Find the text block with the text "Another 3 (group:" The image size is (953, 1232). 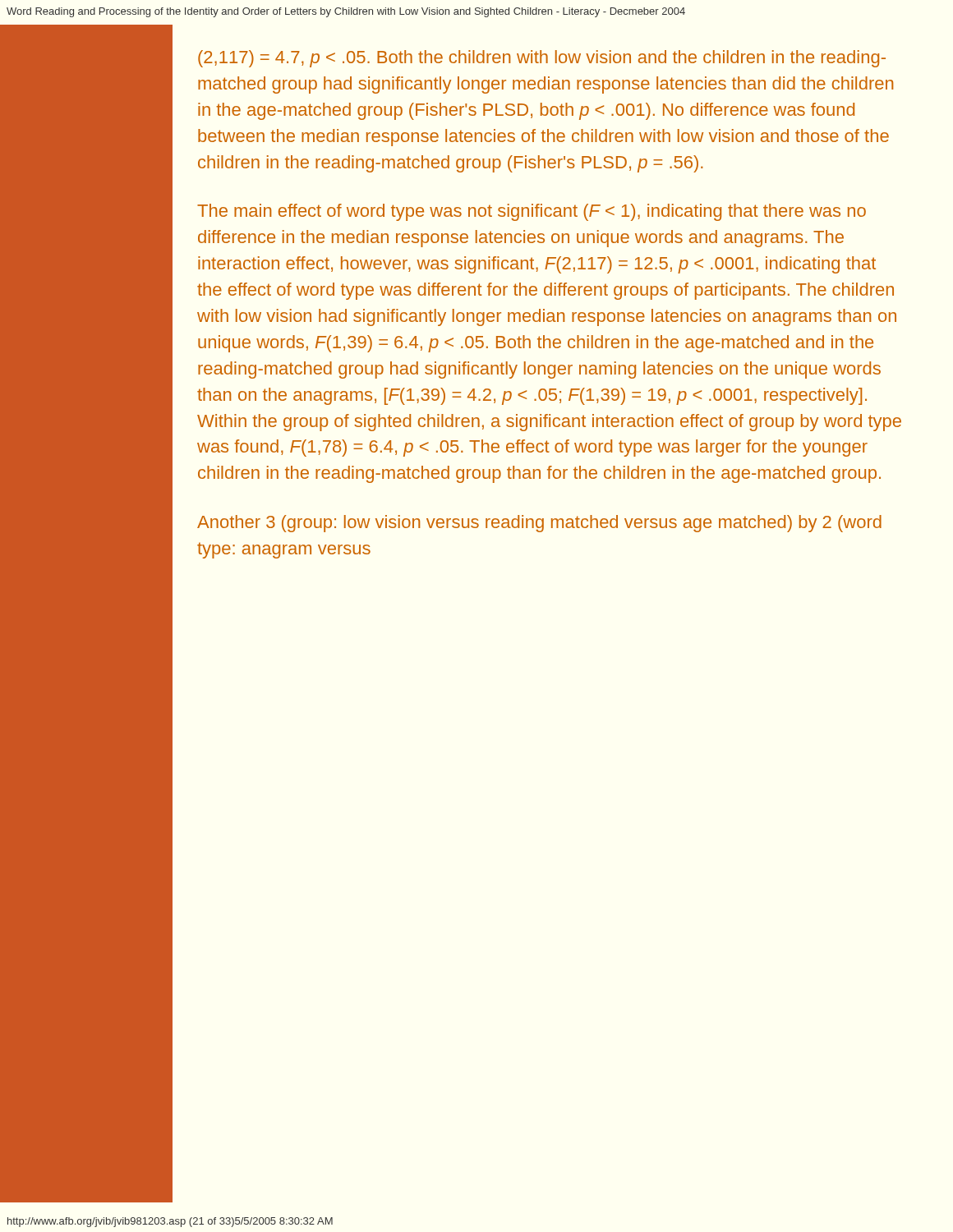coord(540,535)
